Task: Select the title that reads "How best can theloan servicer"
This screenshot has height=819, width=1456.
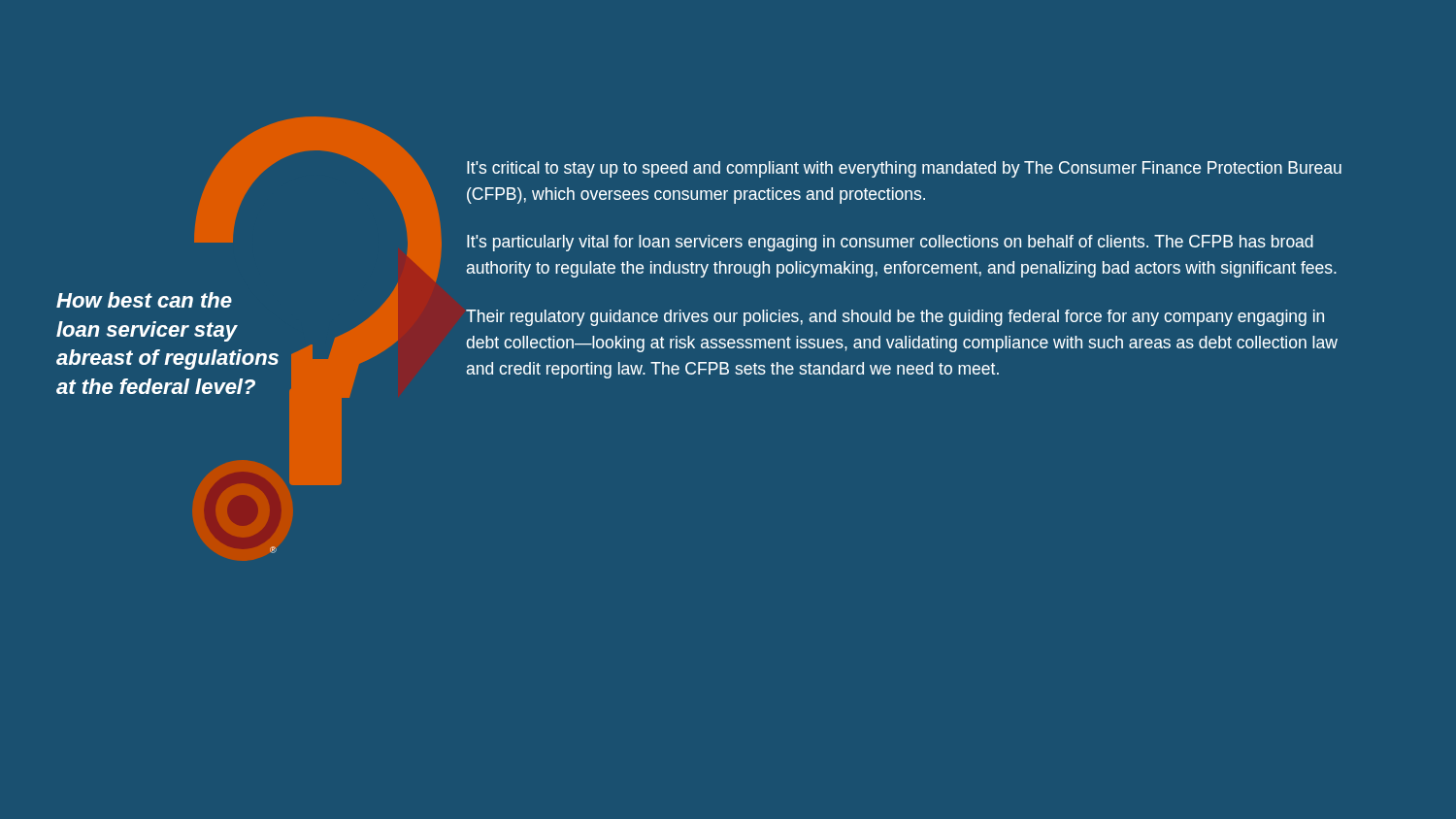Action: point(168,344)
